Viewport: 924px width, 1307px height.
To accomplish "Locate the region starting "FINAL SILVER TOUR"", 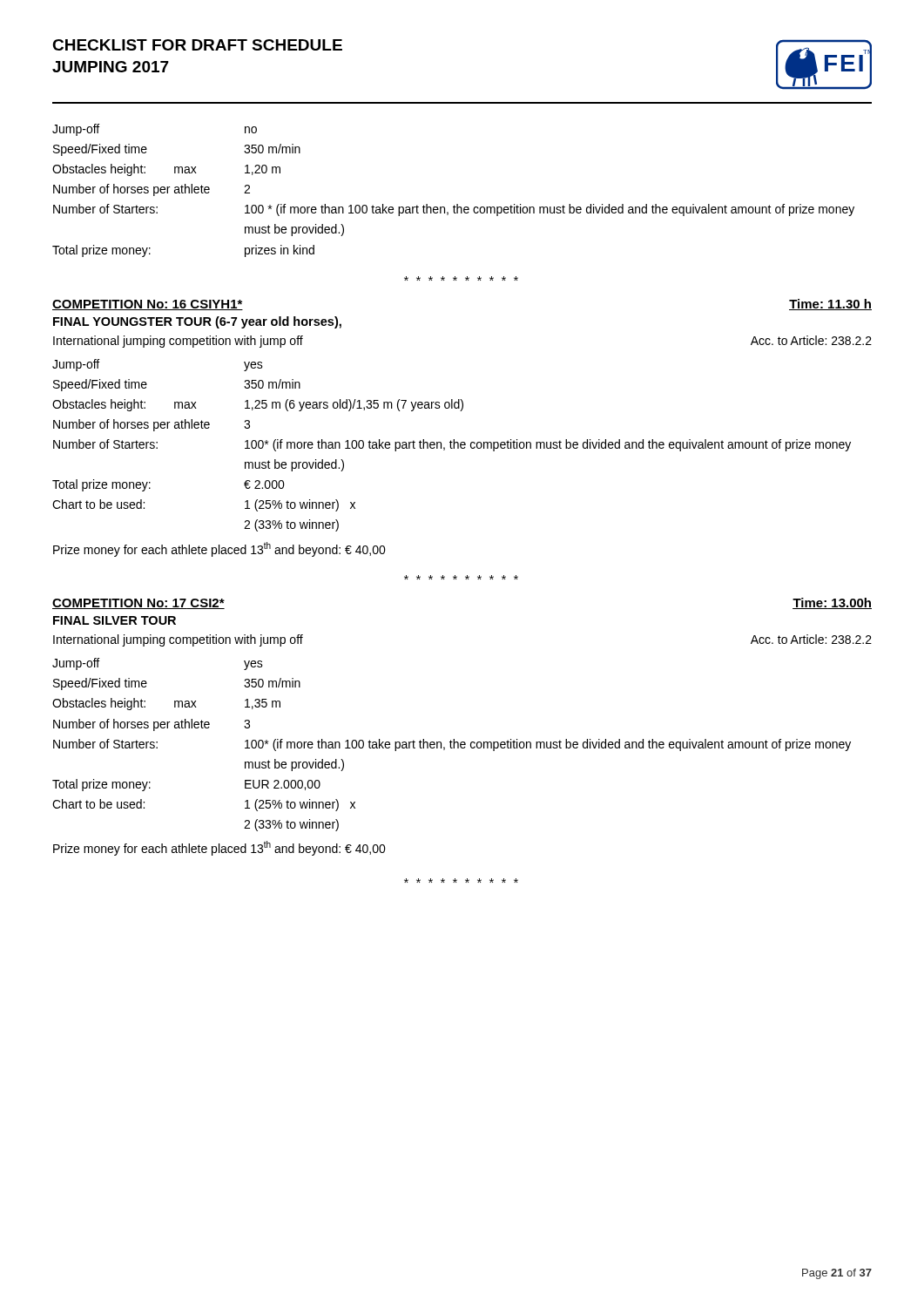I will pyautogui.click(x=114, y=621).
